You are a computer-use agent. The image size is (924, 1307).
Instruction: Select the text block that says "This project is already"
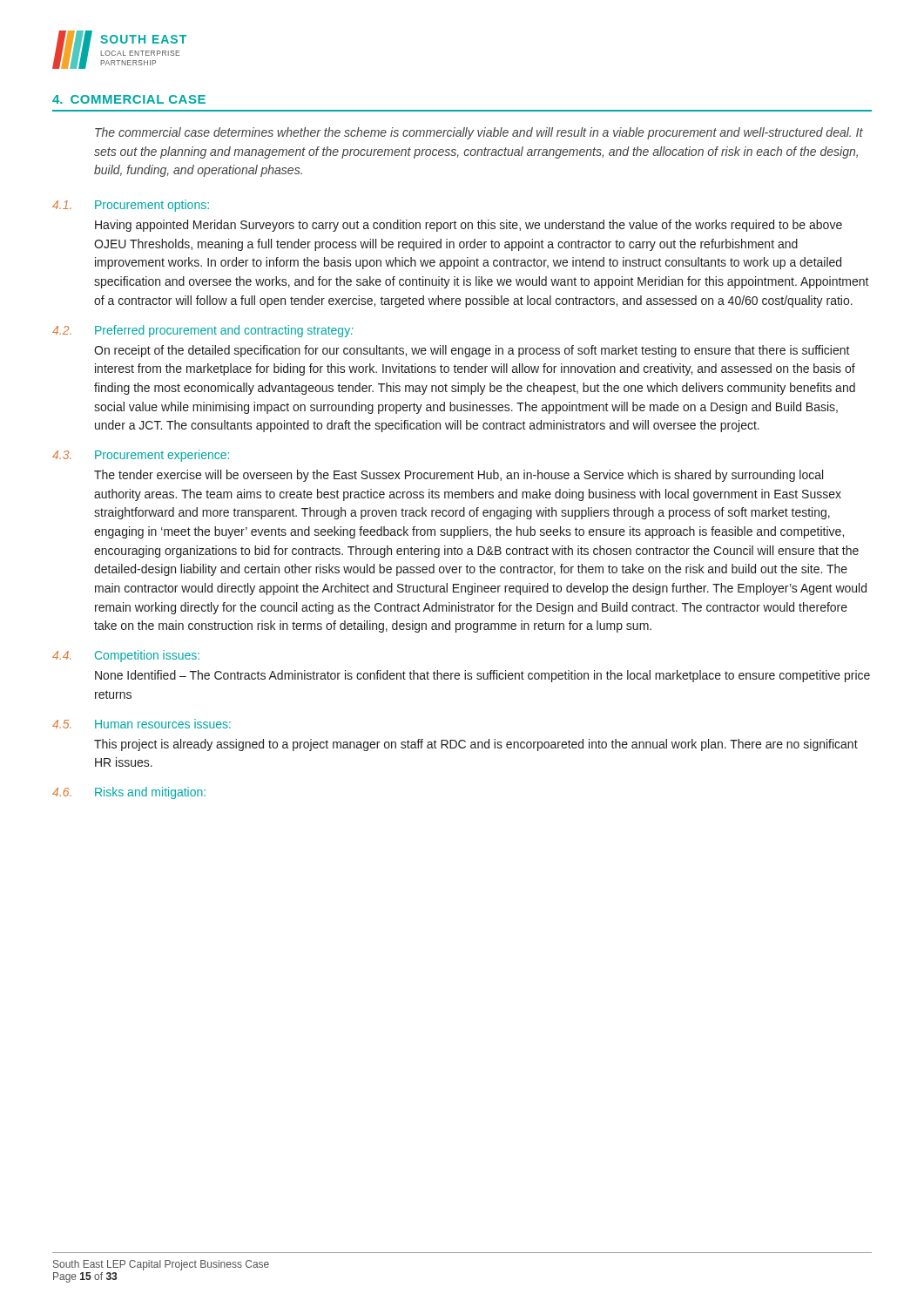pyautogui.click(x=476, y=753)
